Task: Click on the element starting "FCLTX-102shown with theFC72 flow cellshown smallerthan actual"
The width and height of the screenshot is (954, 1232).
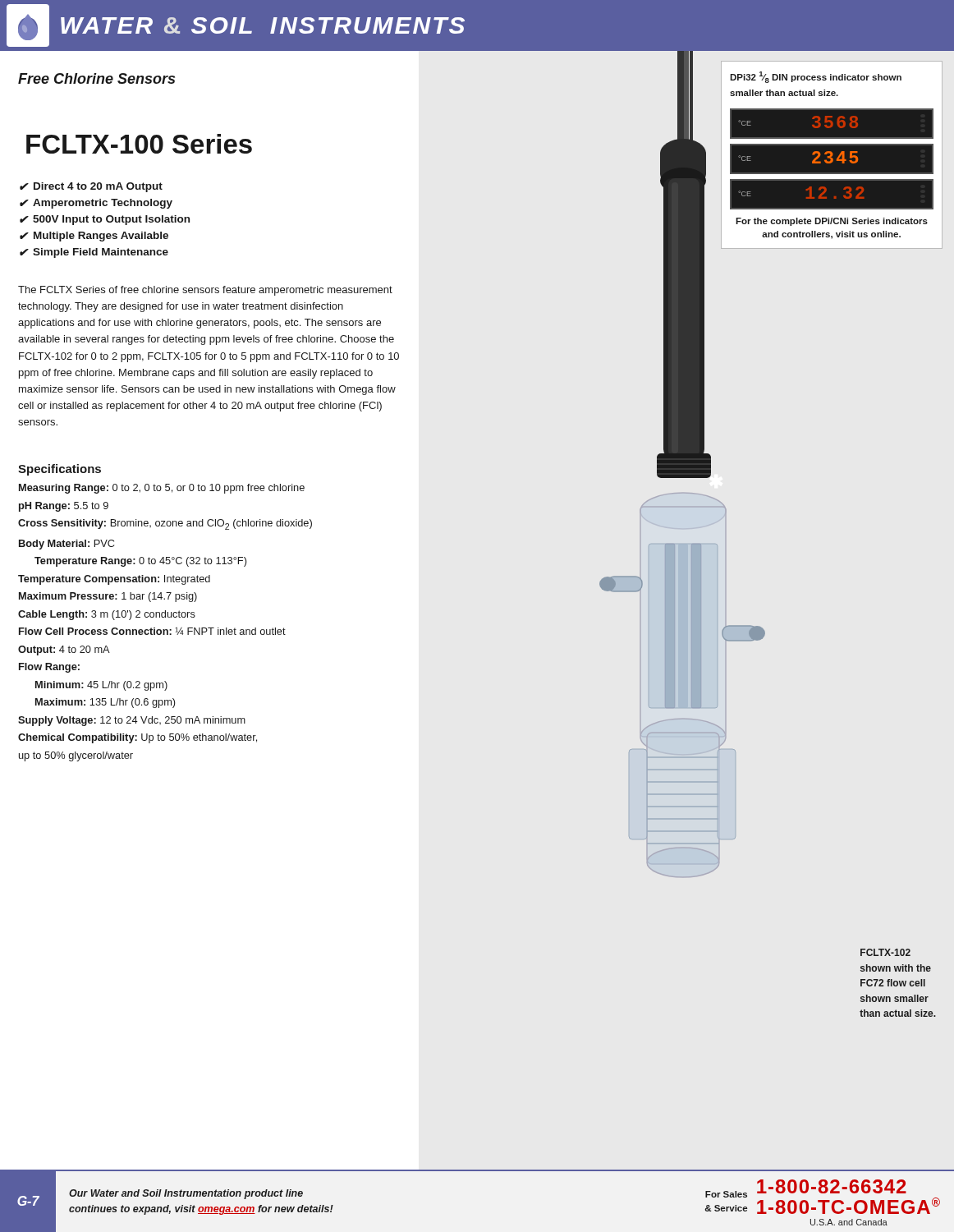Action: click(x=898, y=983)
